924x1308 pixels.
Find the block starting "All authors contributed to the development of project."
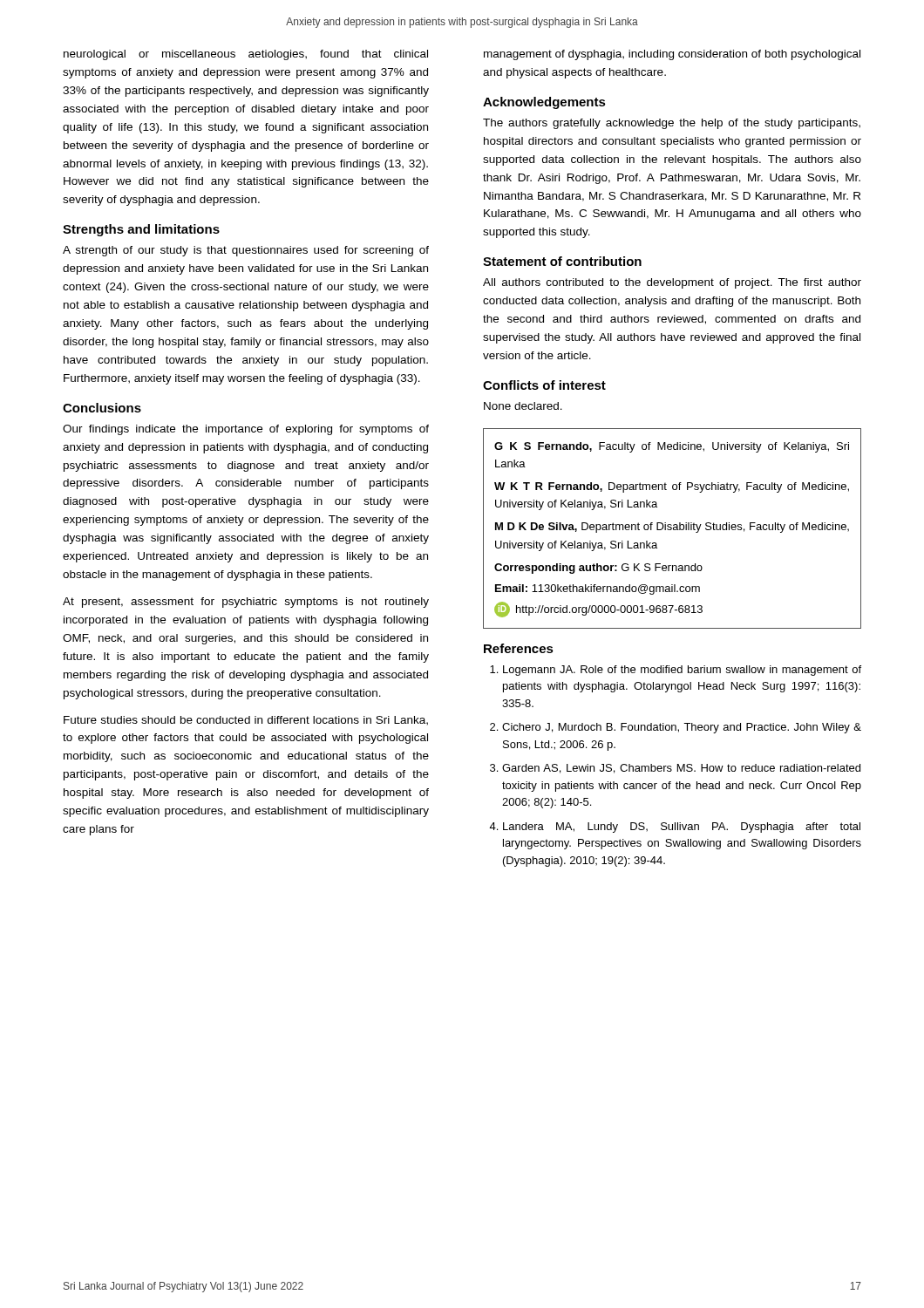[672, 320]
